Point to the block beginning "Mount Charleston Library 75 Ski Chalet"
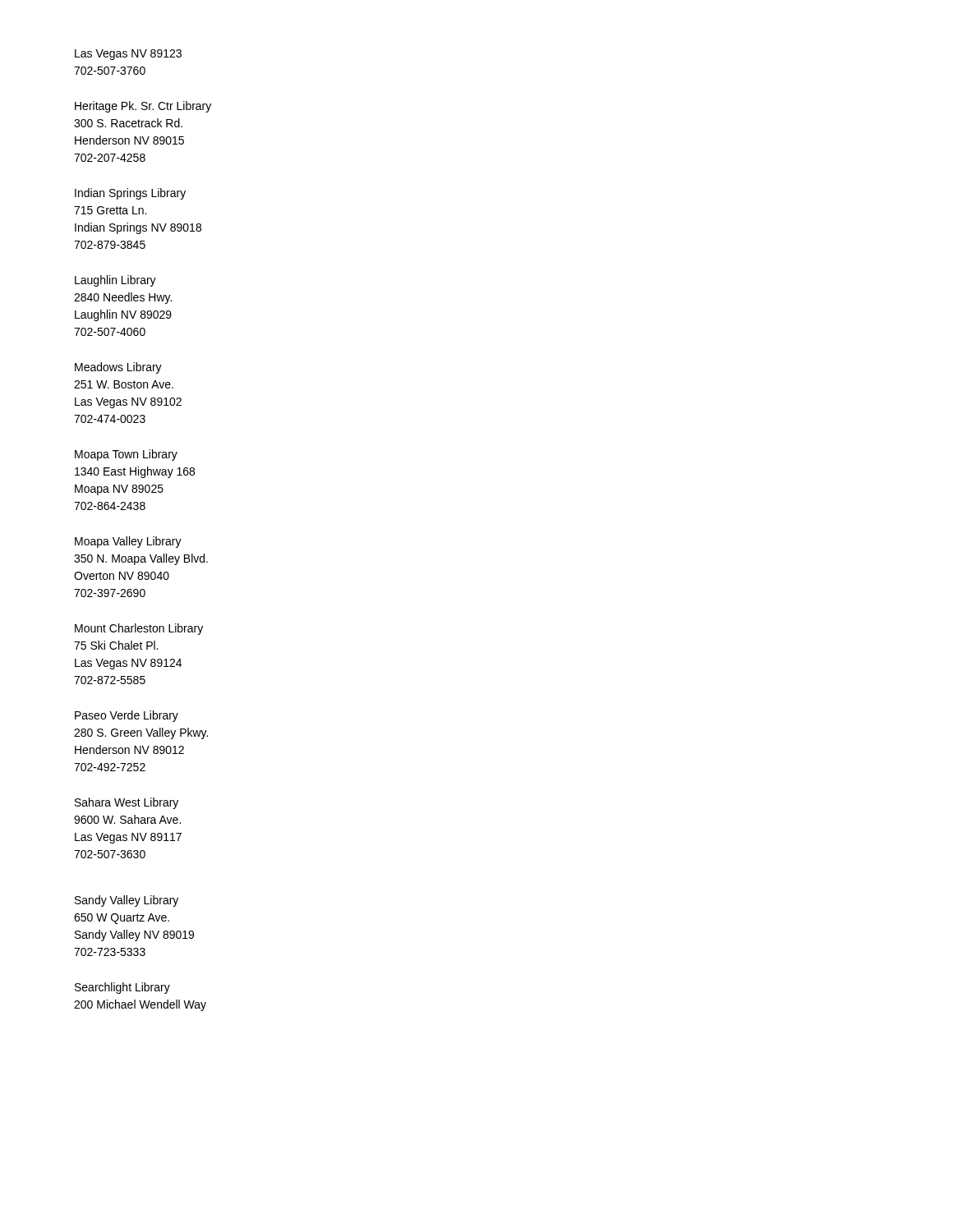This screenshot has width=953, height=1232. [139, 654]
